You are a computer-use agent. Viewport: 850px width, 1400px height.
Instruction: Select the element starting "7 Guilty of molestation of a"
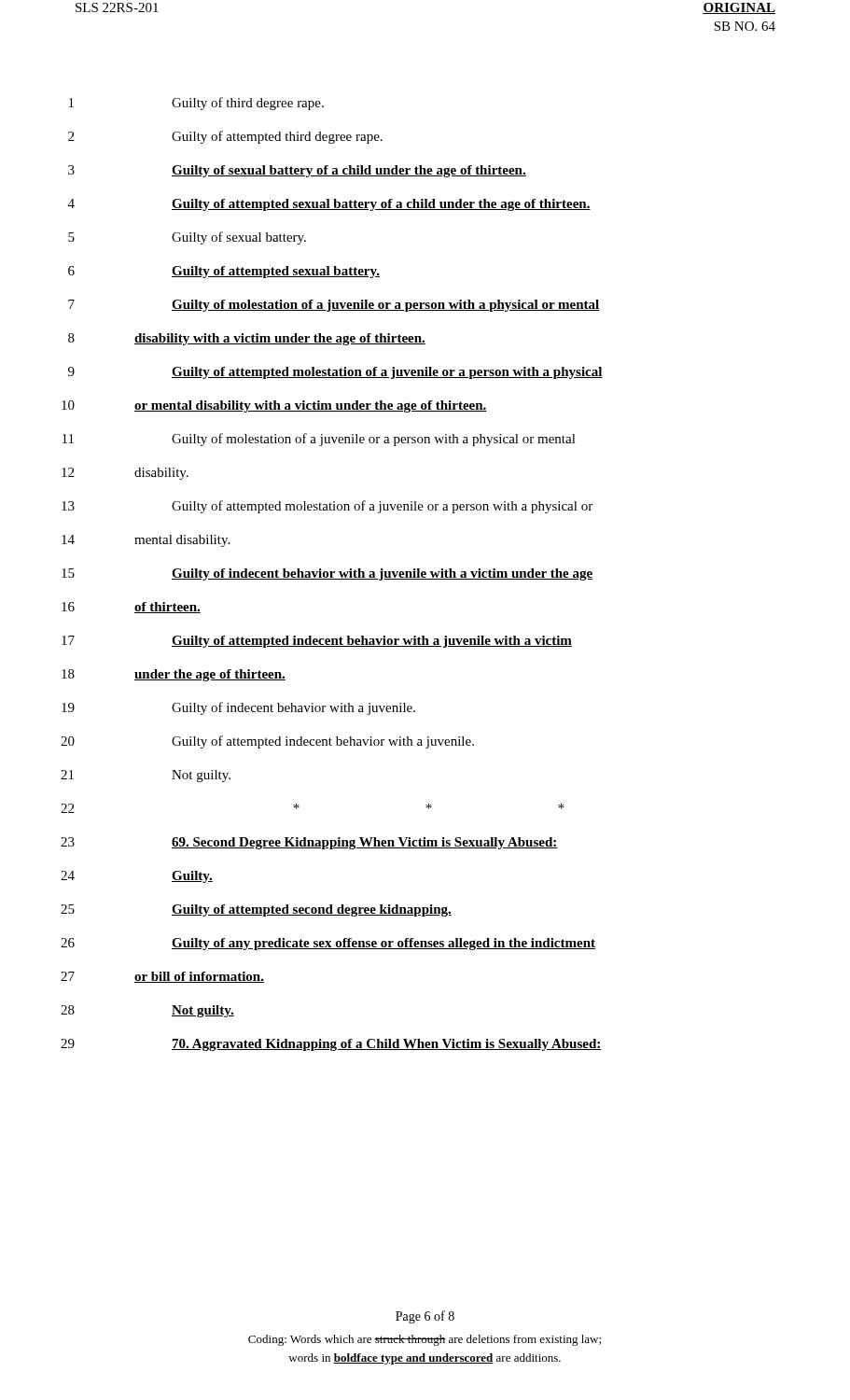425,305
